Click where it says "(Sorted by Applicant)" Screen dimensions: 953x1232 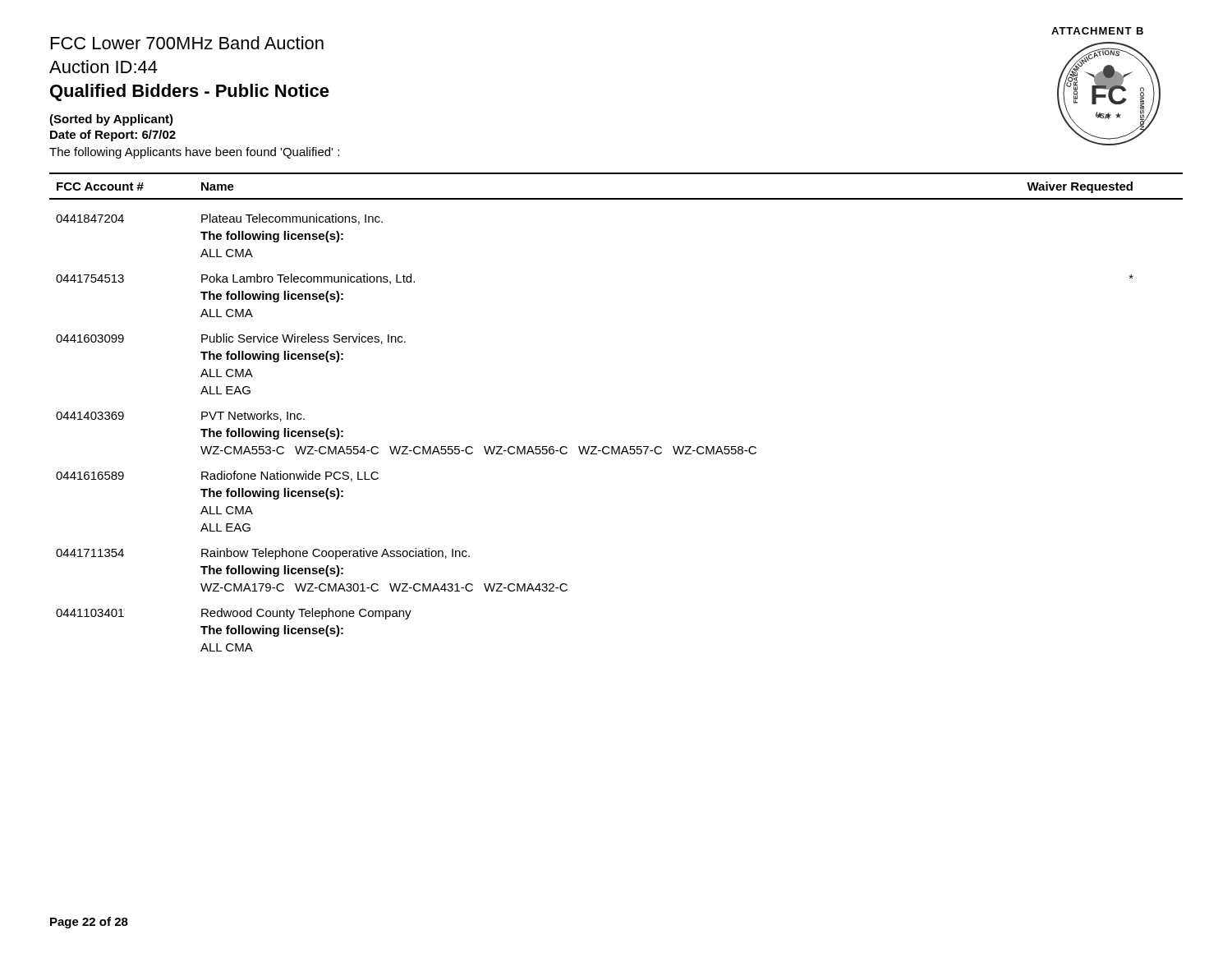tap(111, 119)
